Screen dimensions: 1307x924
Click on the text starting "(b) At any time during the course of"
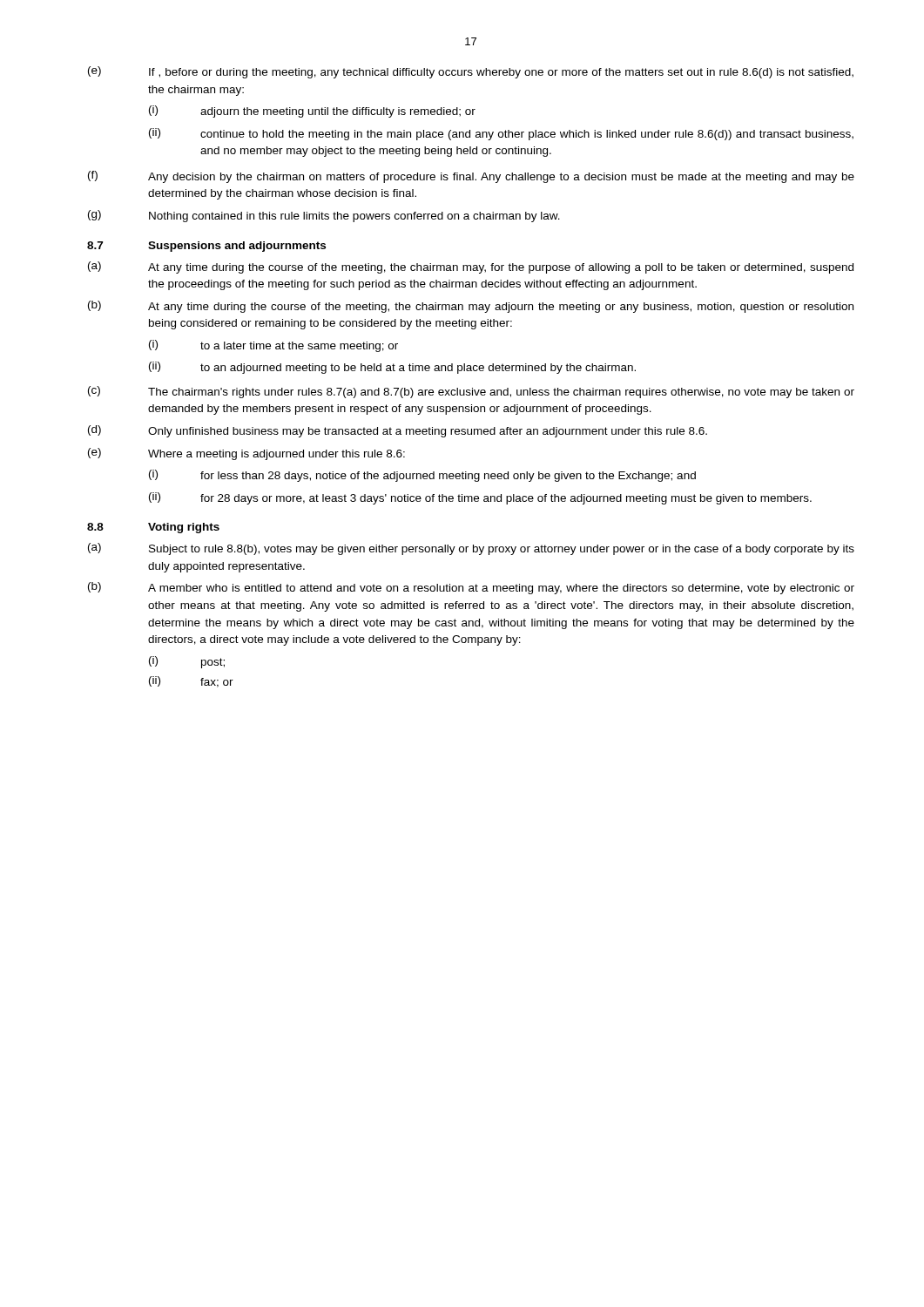(x=471, y=315)
